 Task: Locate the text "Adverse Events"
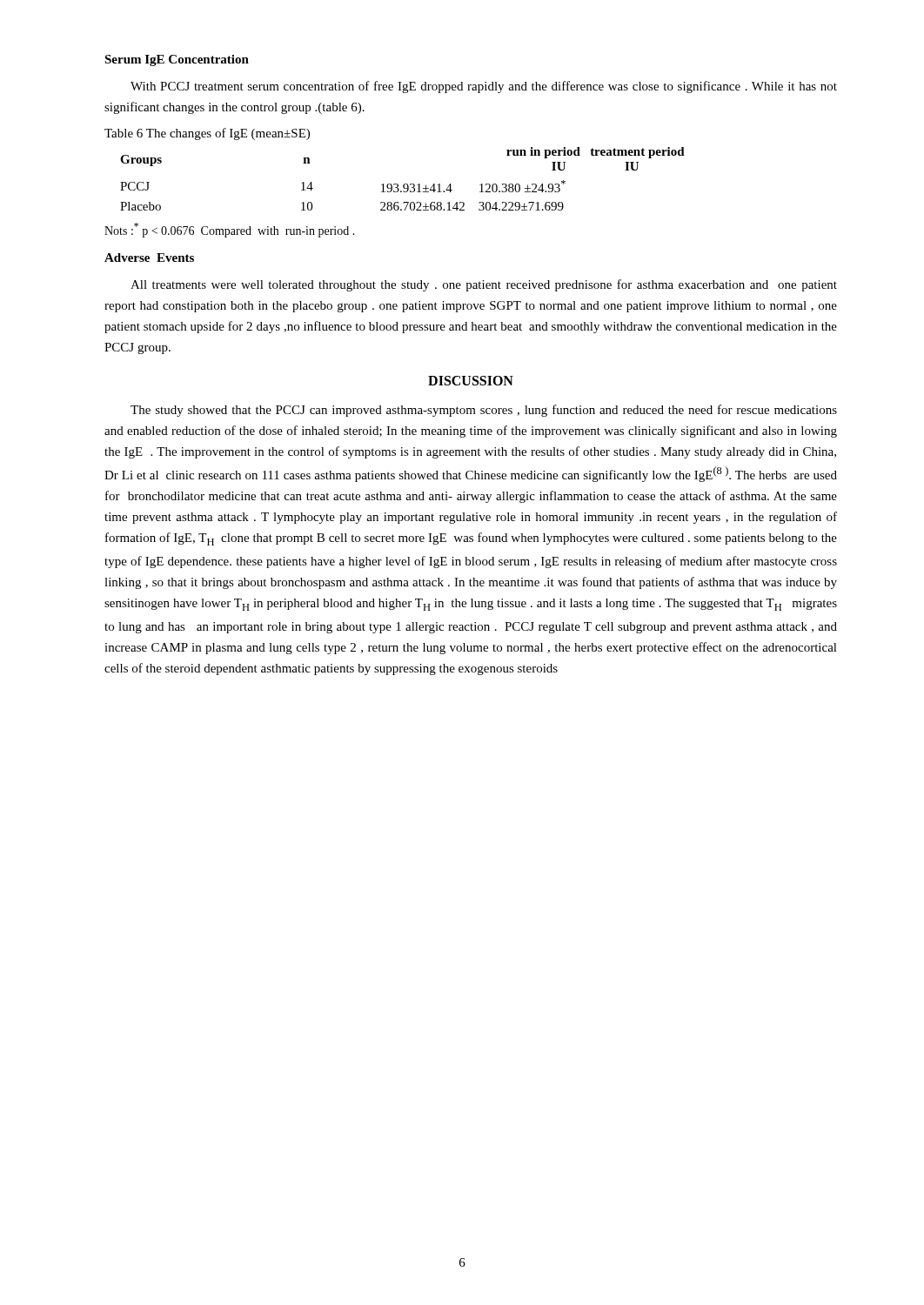(x=149, y=257)
